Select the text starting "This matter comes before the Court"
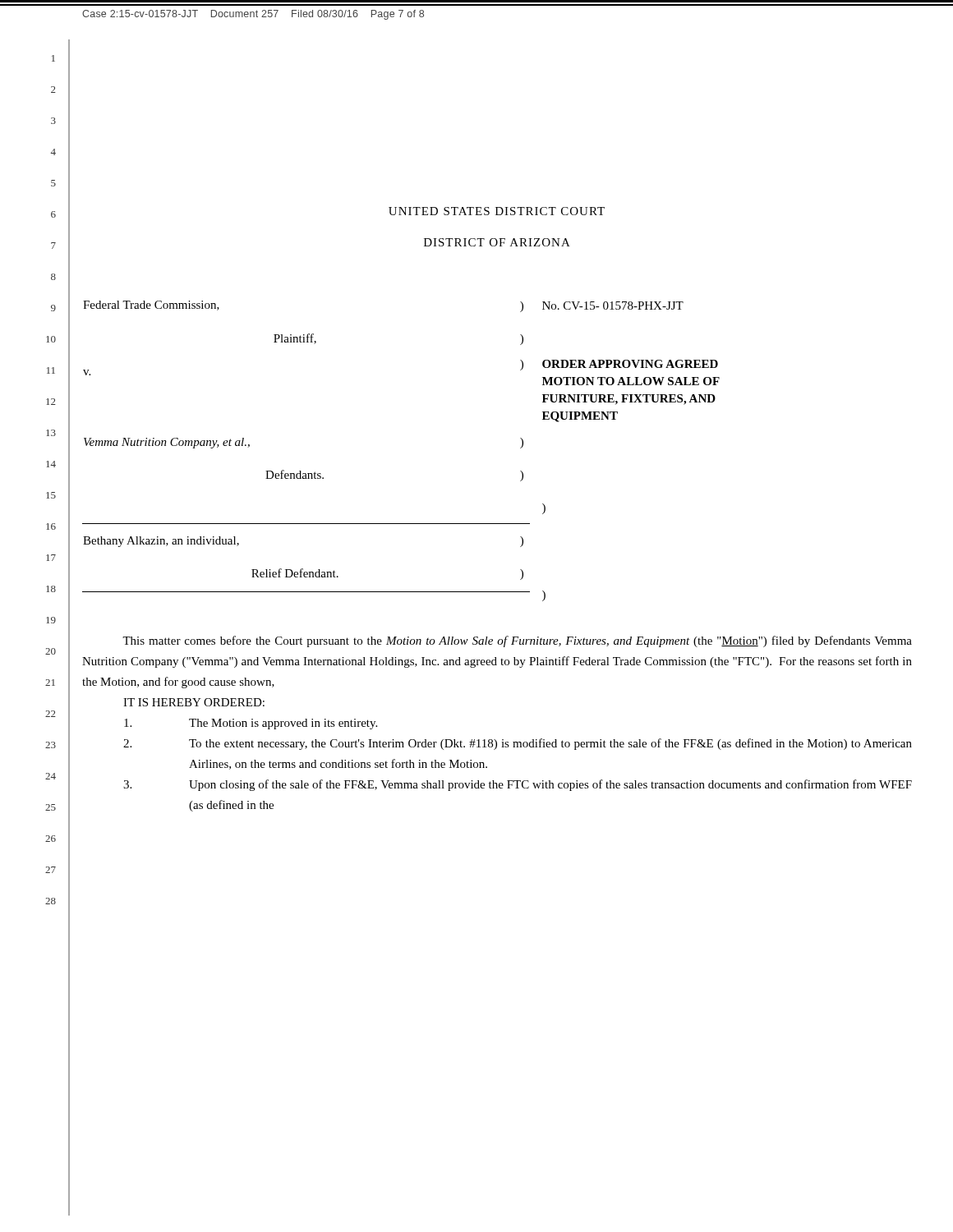The height and width of the screenshot is (1232, 953). [497, 661]
